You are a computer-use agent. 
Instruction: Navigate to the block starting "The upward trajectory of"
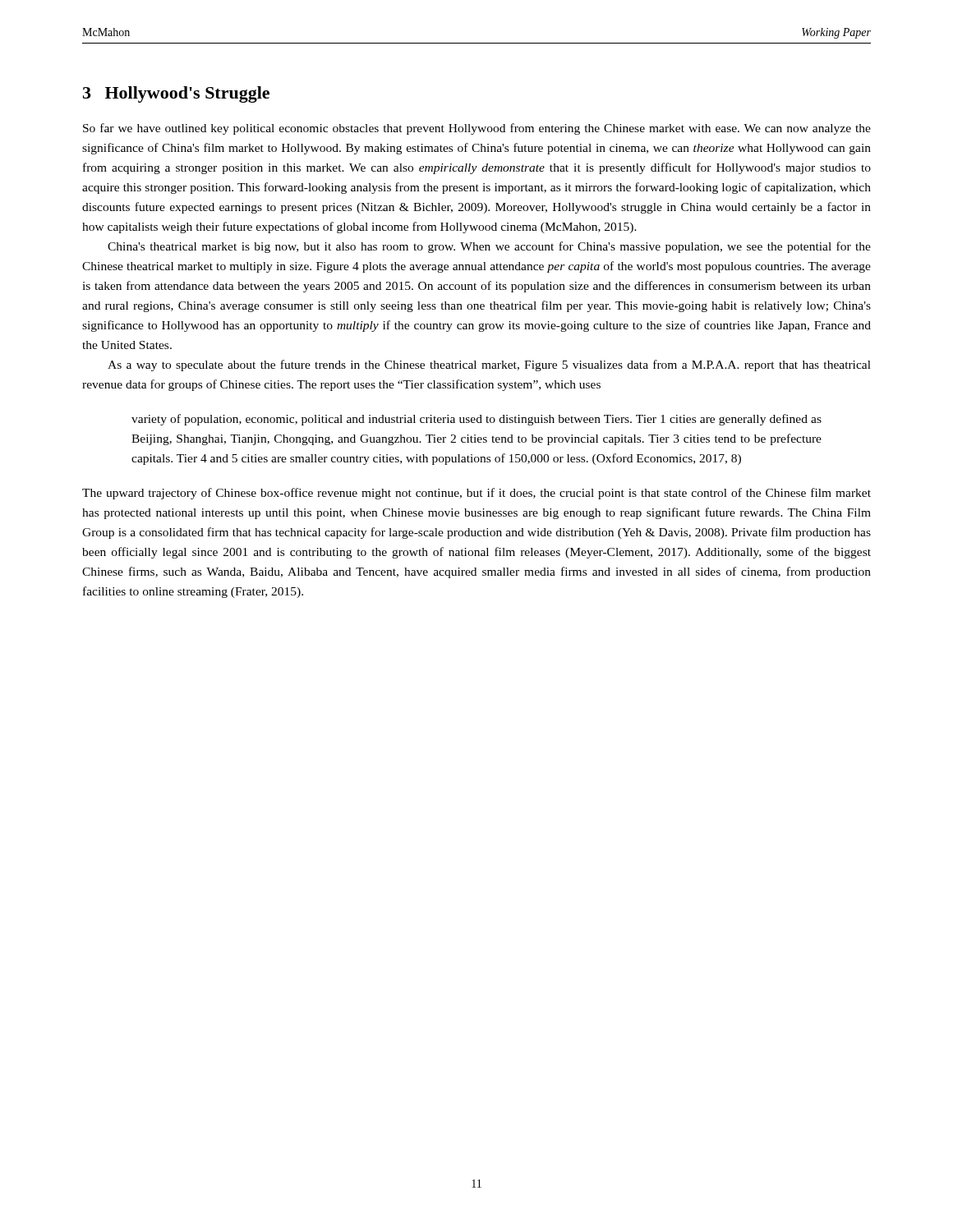(x=476, y=542)
